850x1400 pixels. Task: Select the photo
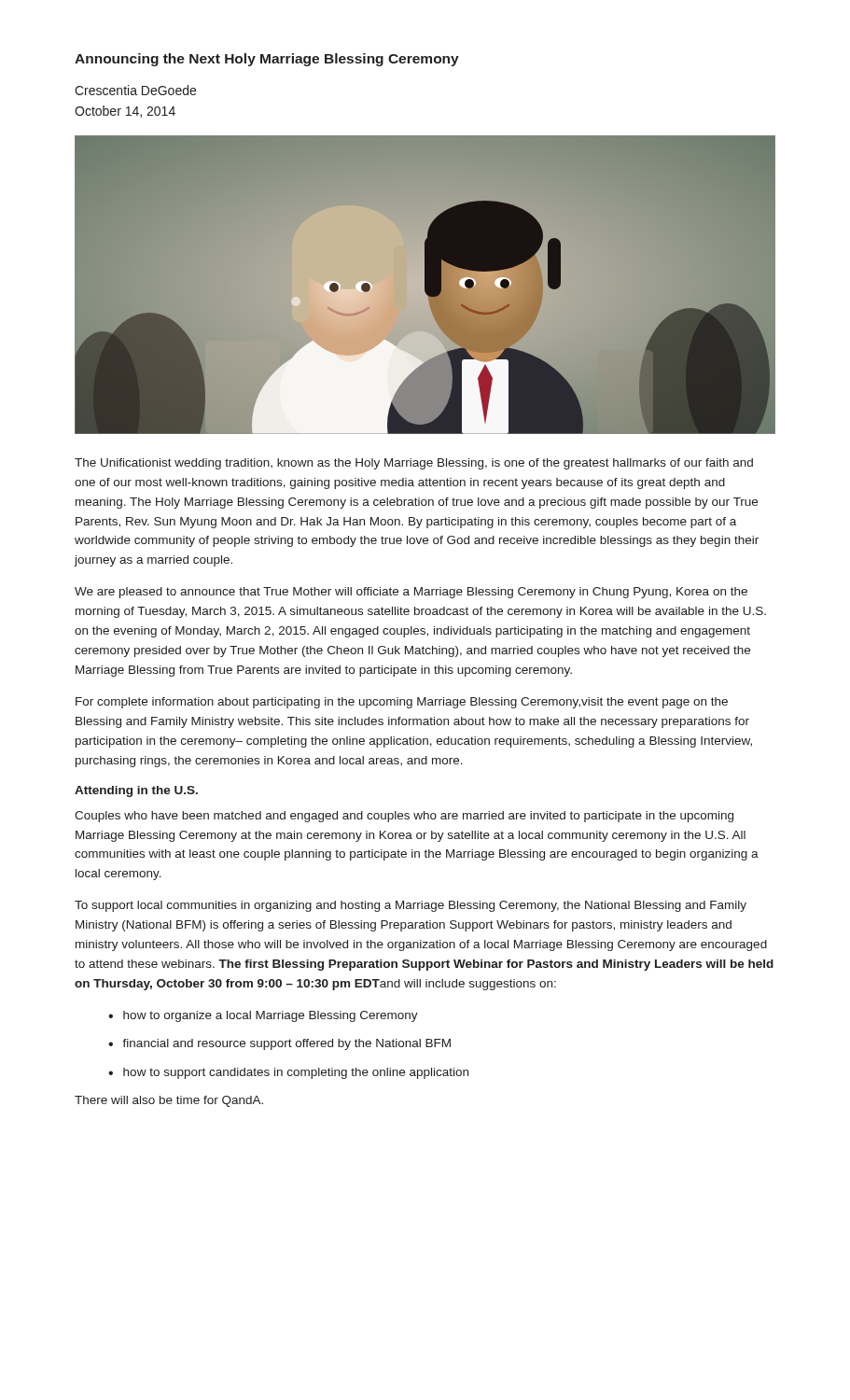[x=425, y=286]
